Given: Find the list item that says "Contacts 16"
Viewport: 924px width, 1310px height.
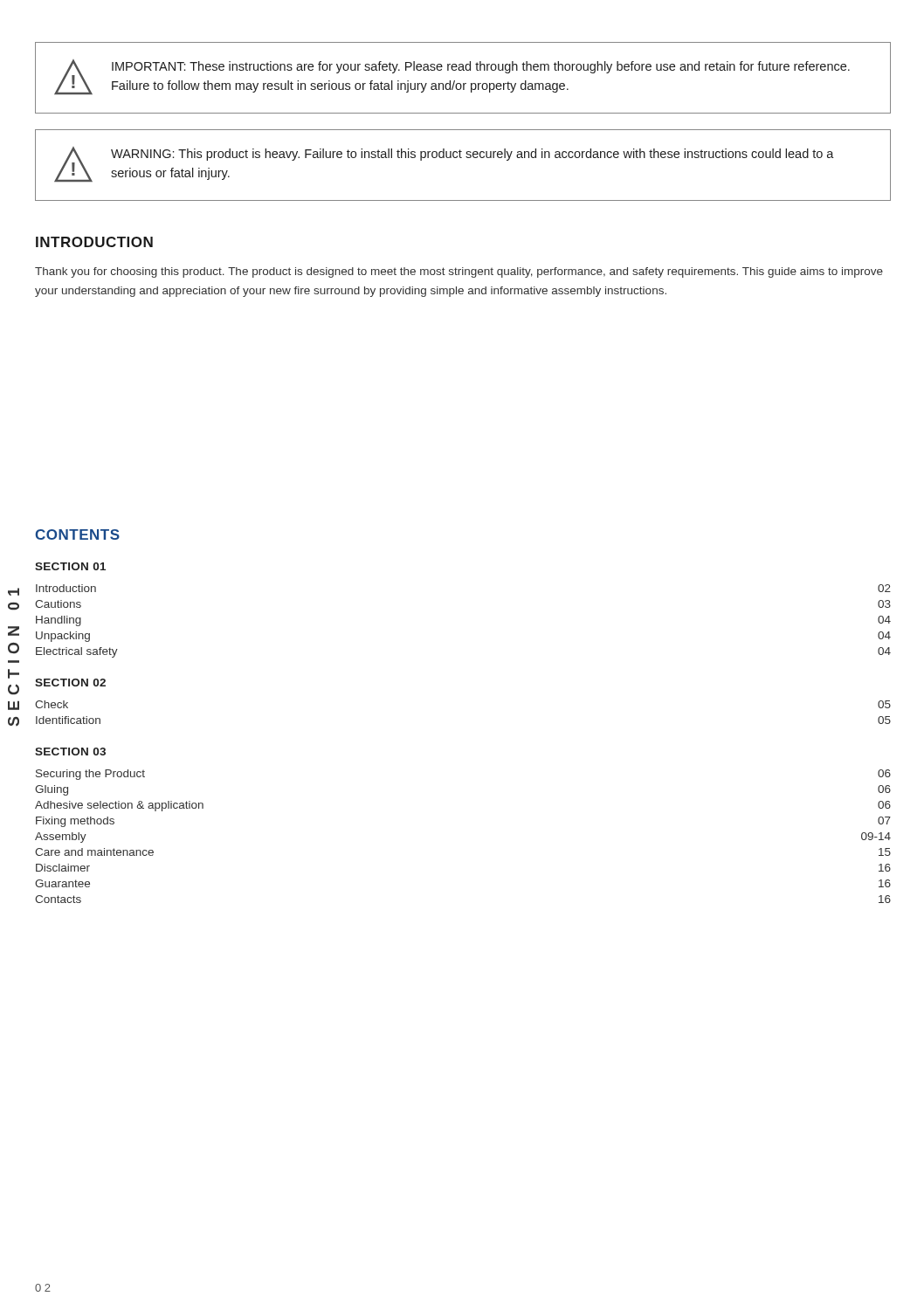Looking at the screenshot, I should [52, 899].
